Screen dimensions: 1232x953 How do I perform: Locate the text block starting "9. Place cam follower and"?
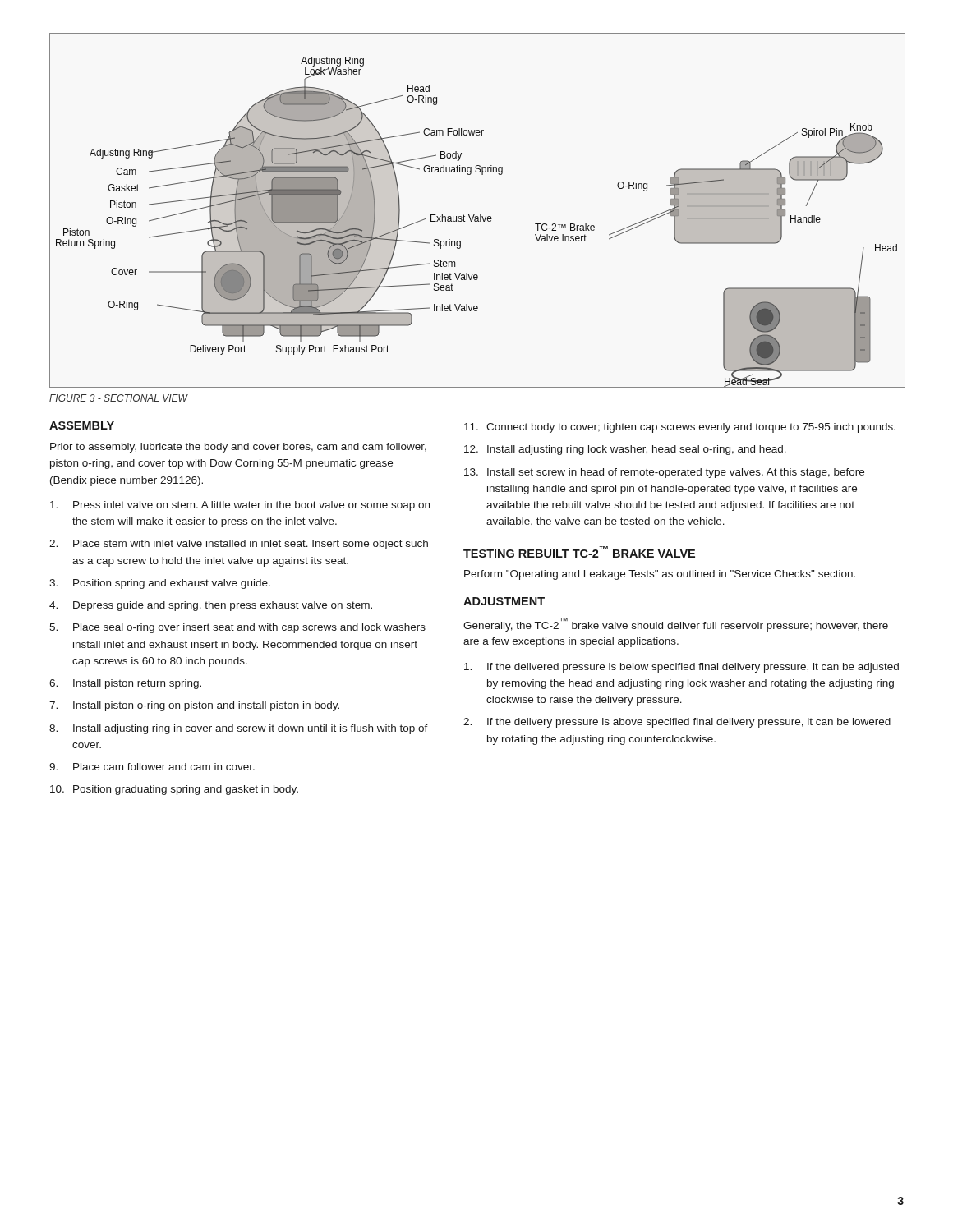coord(242,767)
